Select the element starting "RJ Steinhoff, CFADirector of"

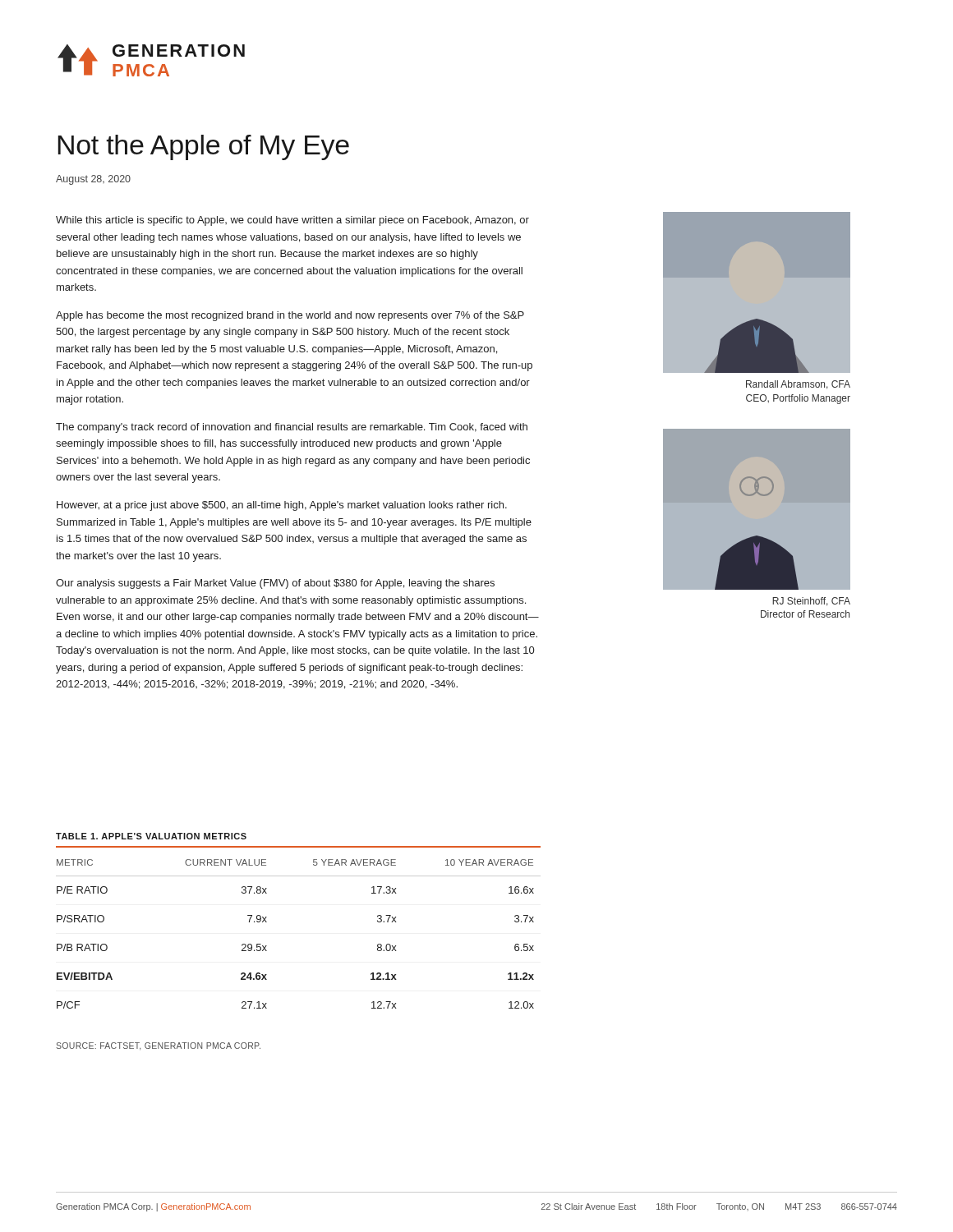click(x=805, y=608)
